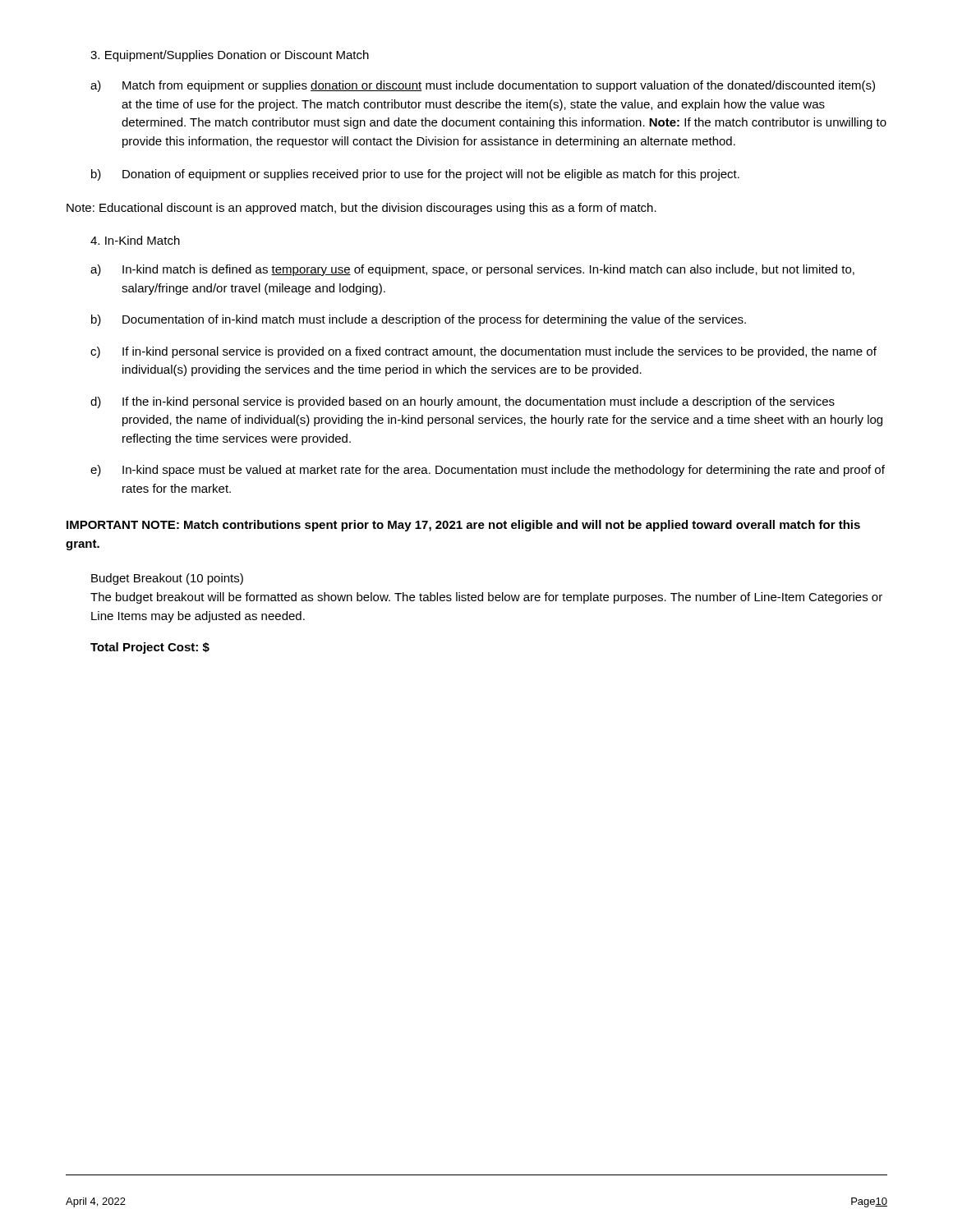Select the text block starting "c) If in-kind personal service is provided on"
The height and width of the screenshot is (1232, 953).
coord(489,361)
